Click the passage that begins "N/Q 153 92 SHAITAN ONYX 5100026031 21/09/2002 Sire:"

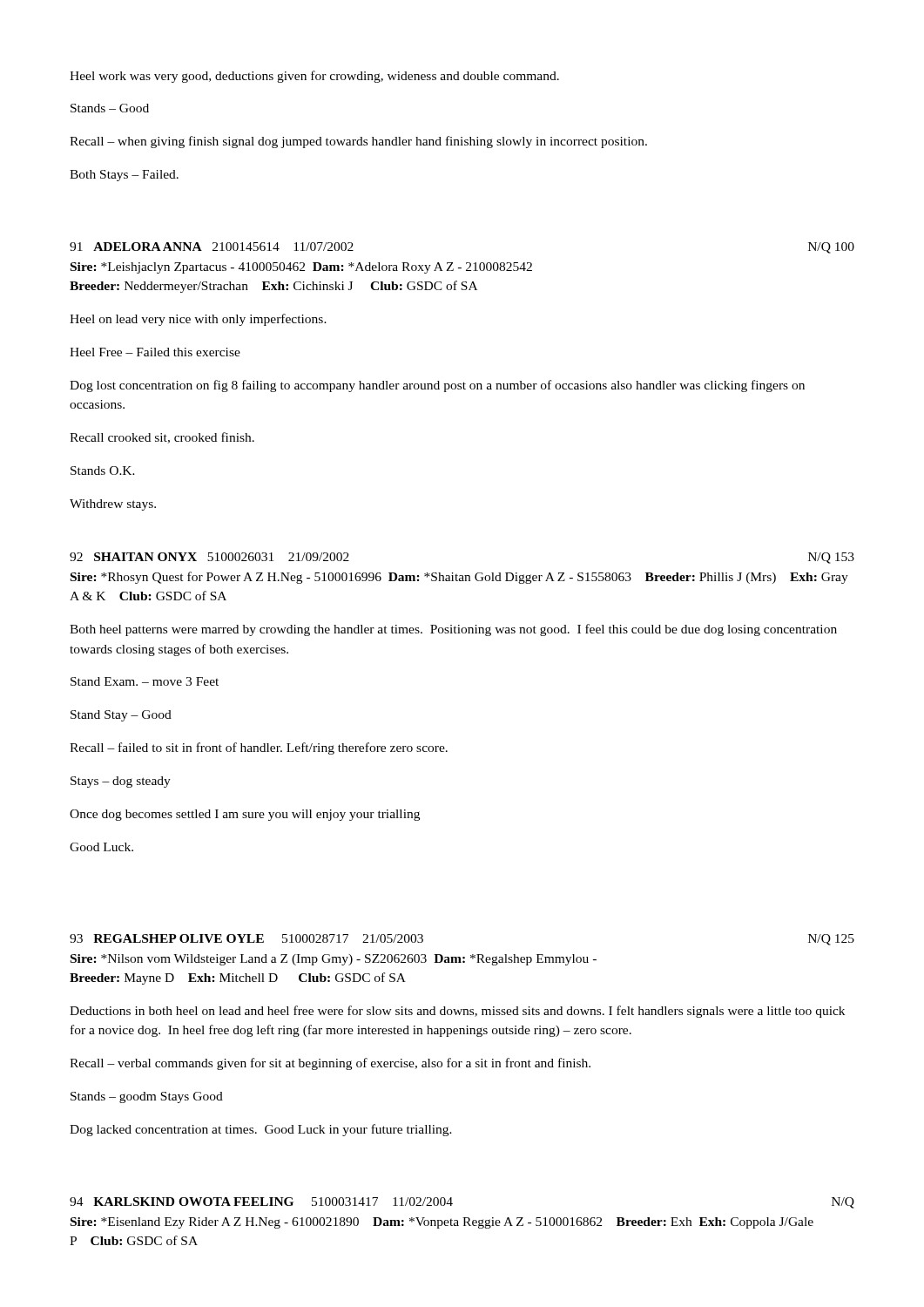coord(462,576)
